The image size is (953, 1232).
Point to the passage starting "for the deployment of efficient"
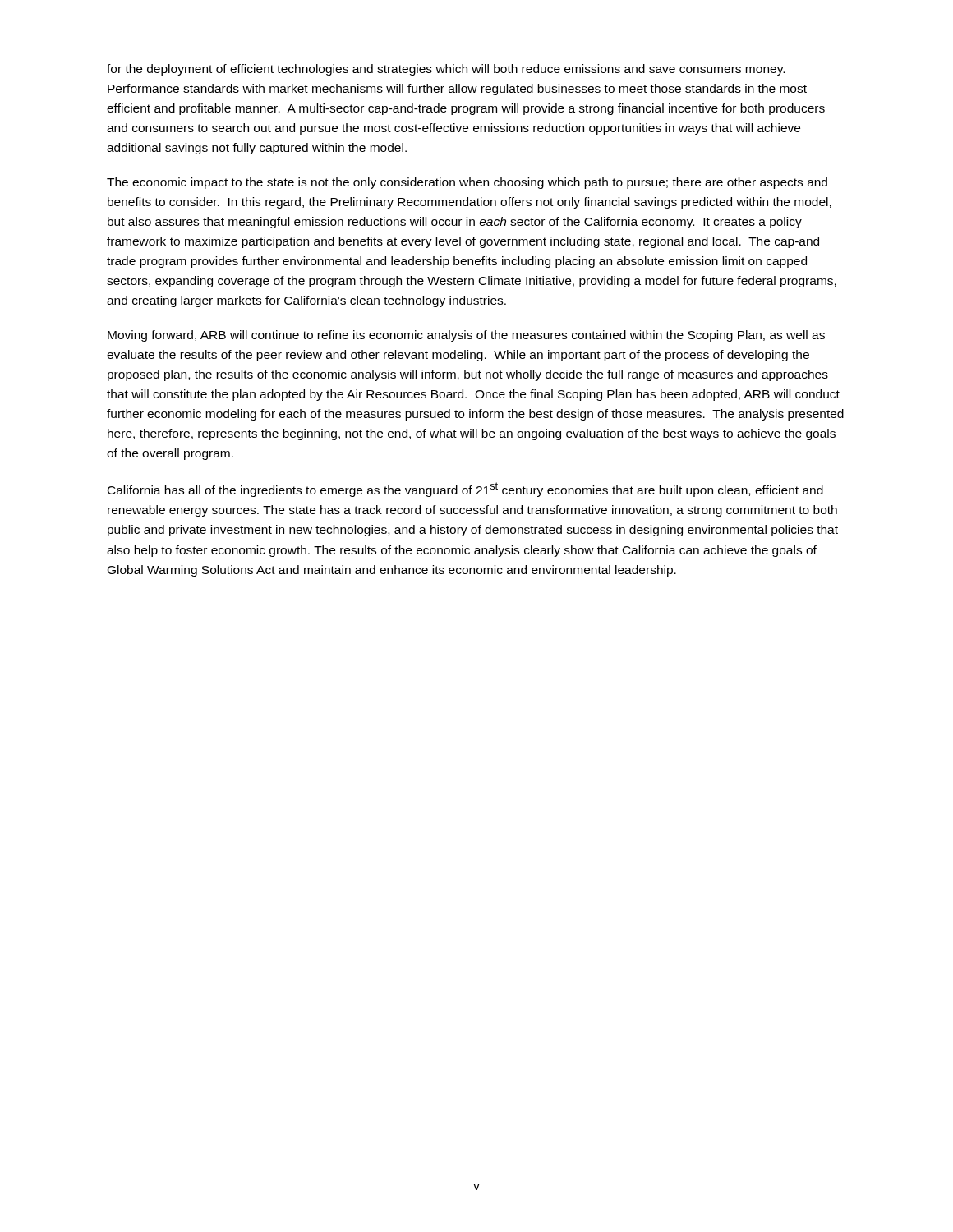(x=466, y=108)
